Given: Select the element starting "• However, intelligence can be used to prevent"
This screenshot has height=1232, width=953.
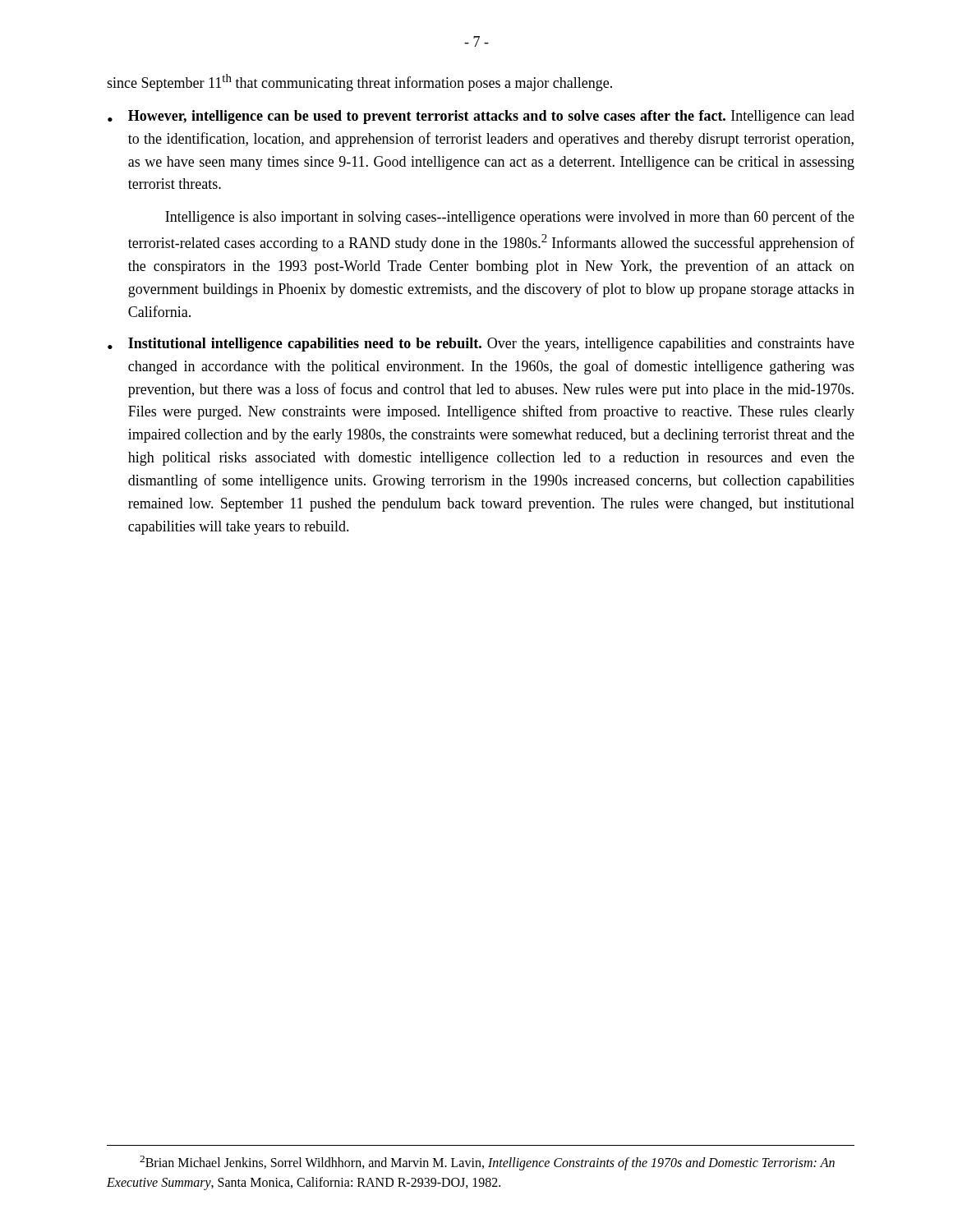Looking at the screenshot, I should [481, 215].
